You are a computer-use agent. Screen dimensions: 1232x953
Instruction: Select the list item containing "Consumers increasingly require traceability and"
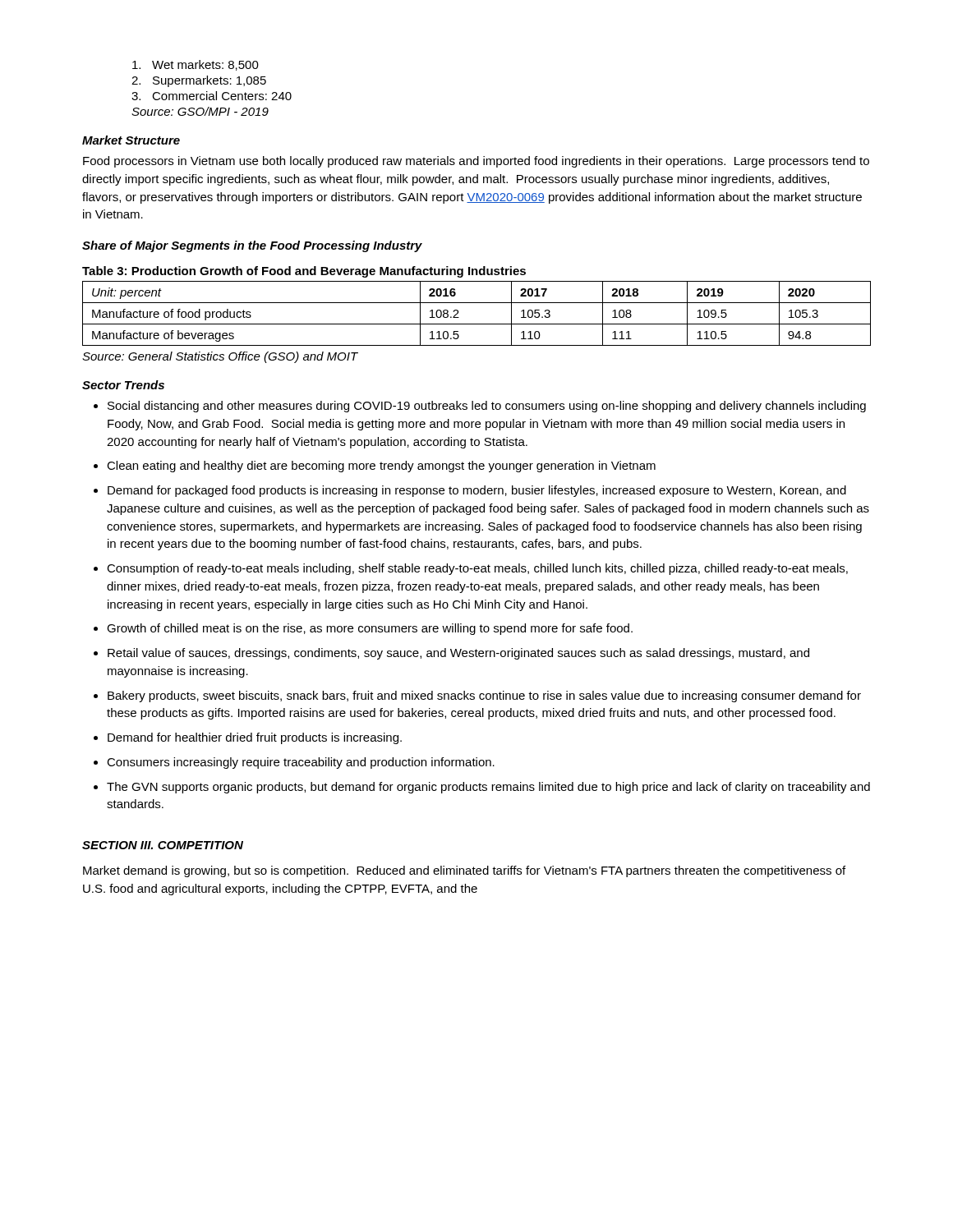[x=301, y=762]
